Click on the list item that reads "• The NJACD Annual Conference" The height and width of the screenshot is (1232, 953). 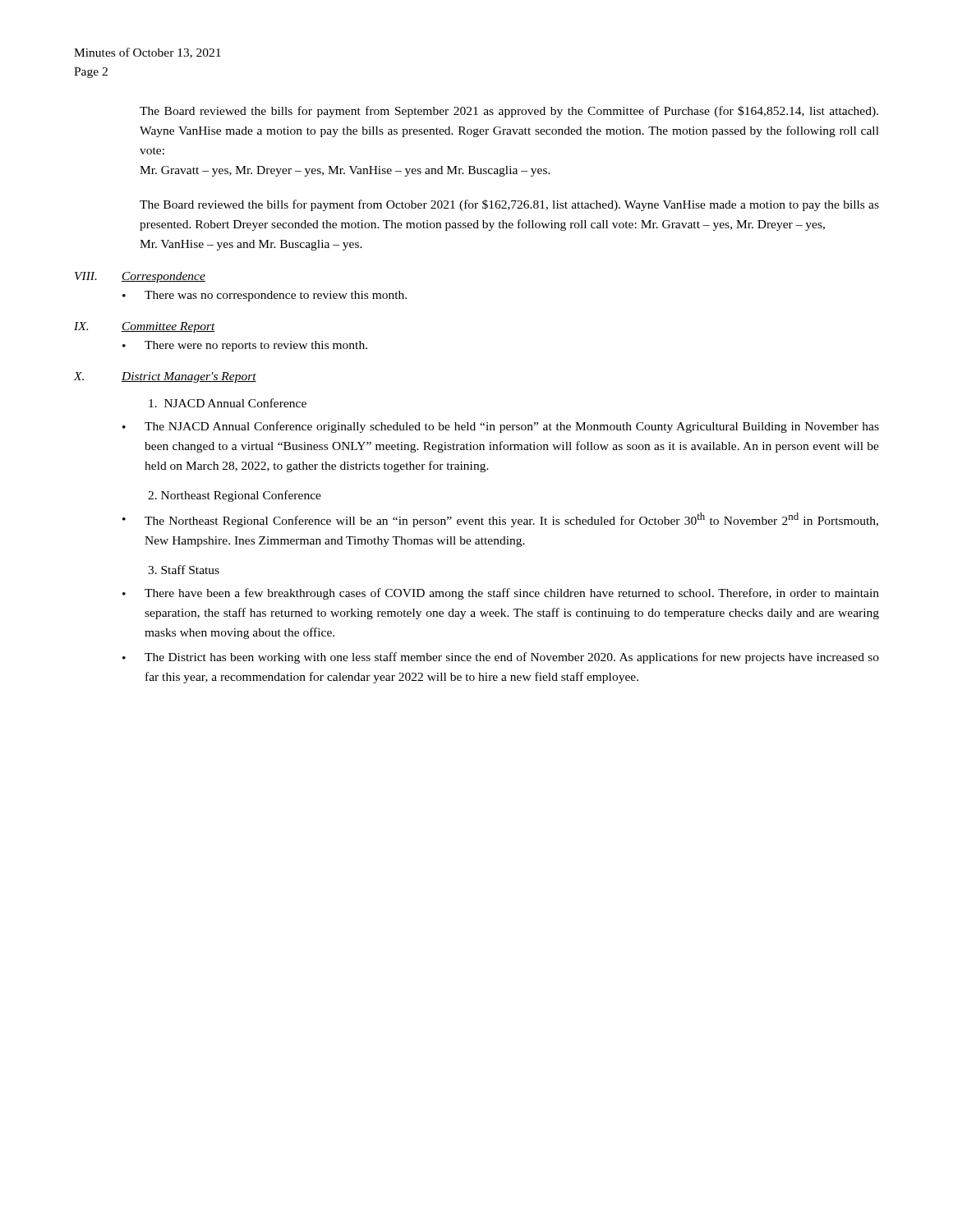tap(500, 446)
